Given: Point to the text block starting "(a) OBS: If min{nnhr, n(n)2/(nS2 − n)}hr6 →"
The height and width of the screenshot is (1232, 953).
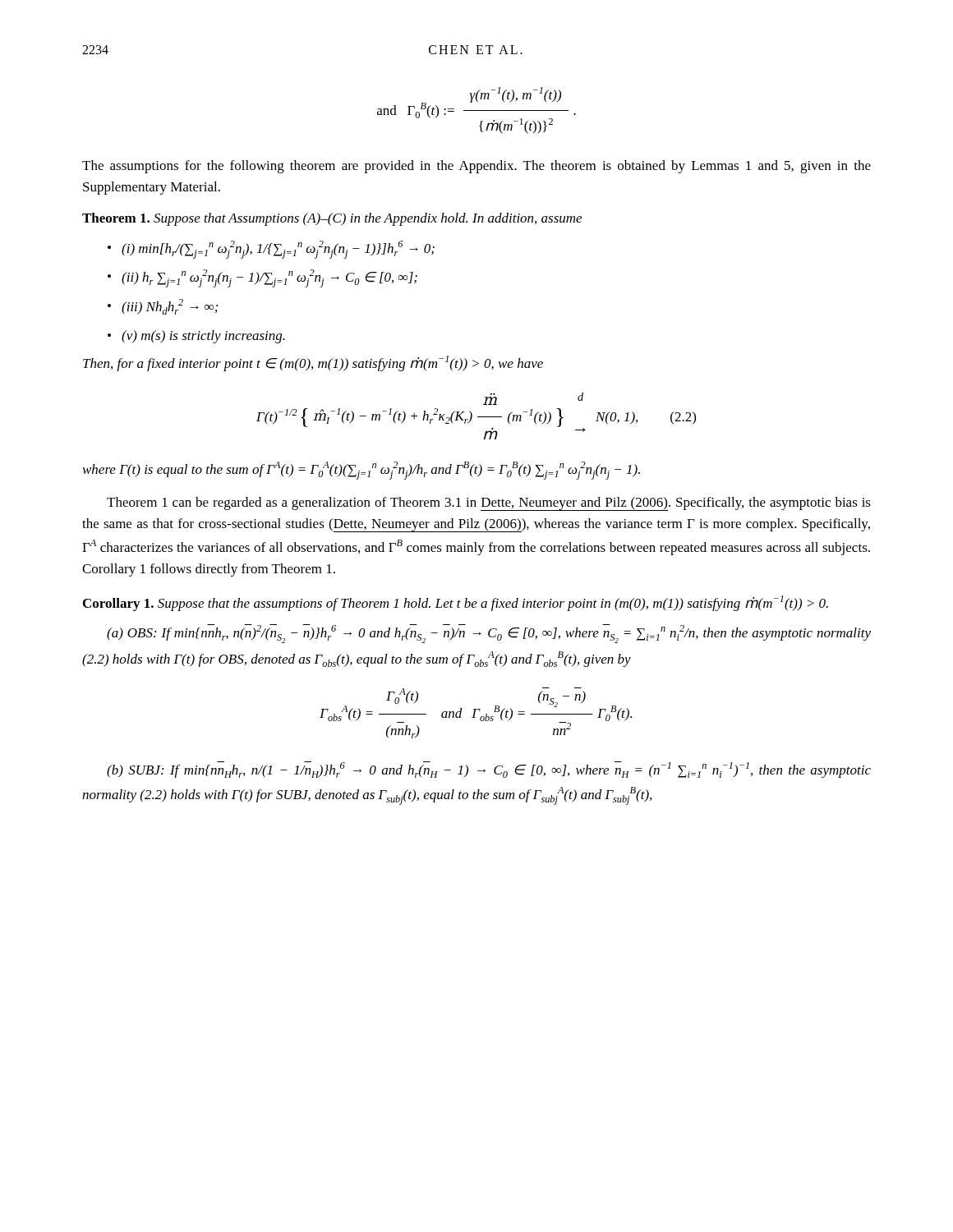Looking at the screenshot, I should (x=476, y=646).
